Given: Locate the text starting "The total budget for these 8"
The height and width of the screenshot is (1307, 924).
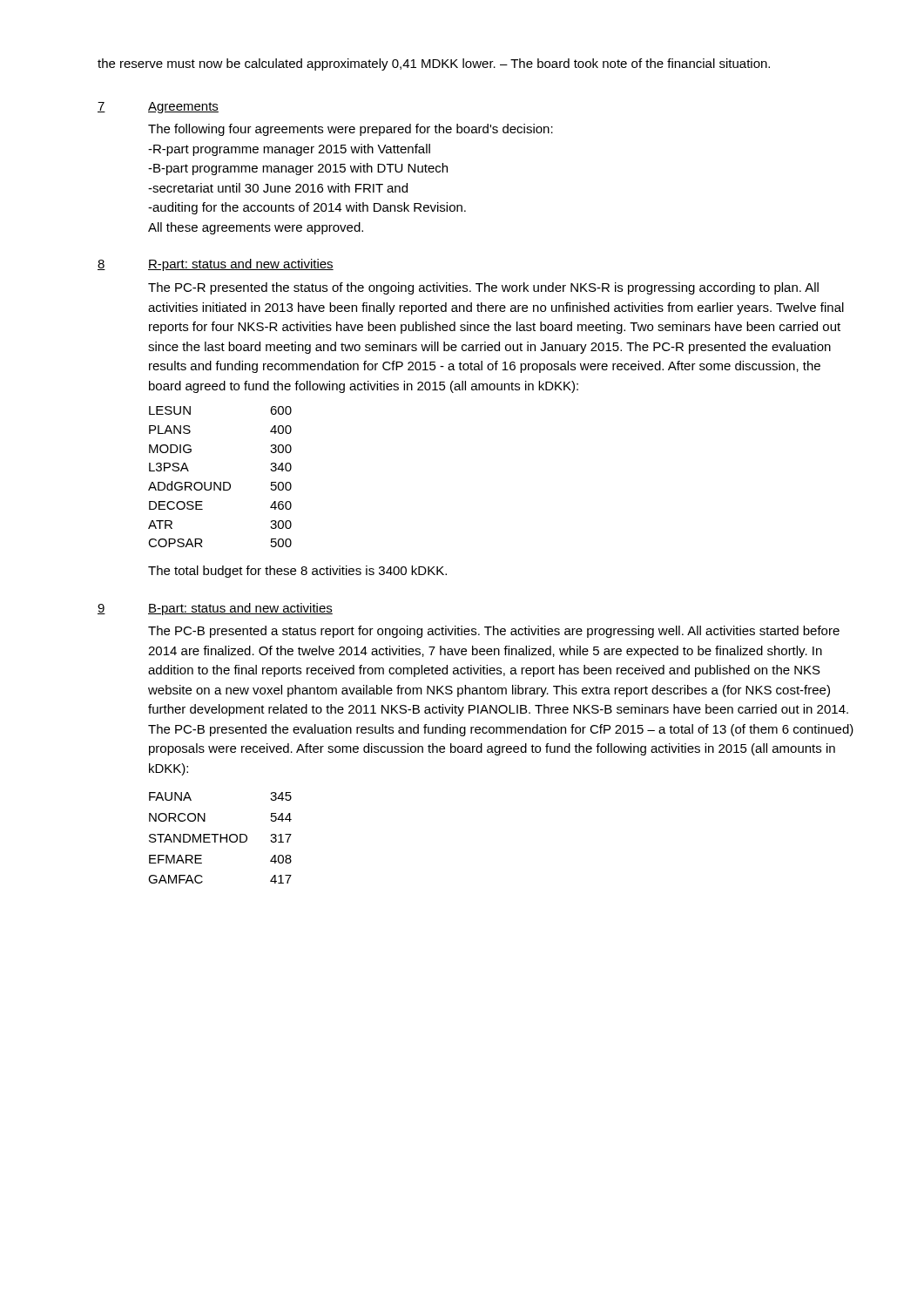Looking at the screenshot, I should click(x=298, y=570).
